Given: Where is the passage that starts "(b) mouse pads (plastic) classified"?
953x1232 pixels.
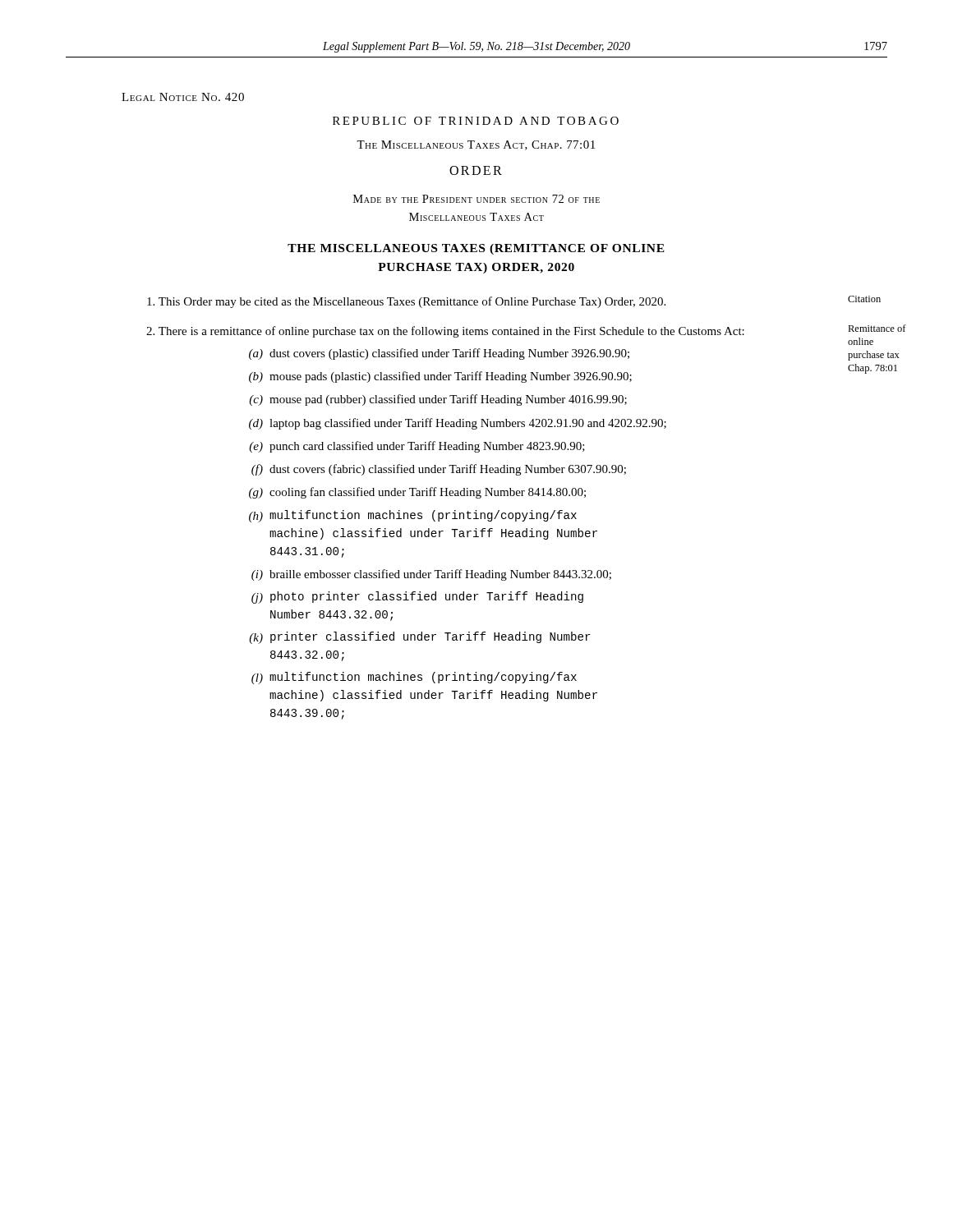Looking at the screenshot, I should tap(530, 377).
